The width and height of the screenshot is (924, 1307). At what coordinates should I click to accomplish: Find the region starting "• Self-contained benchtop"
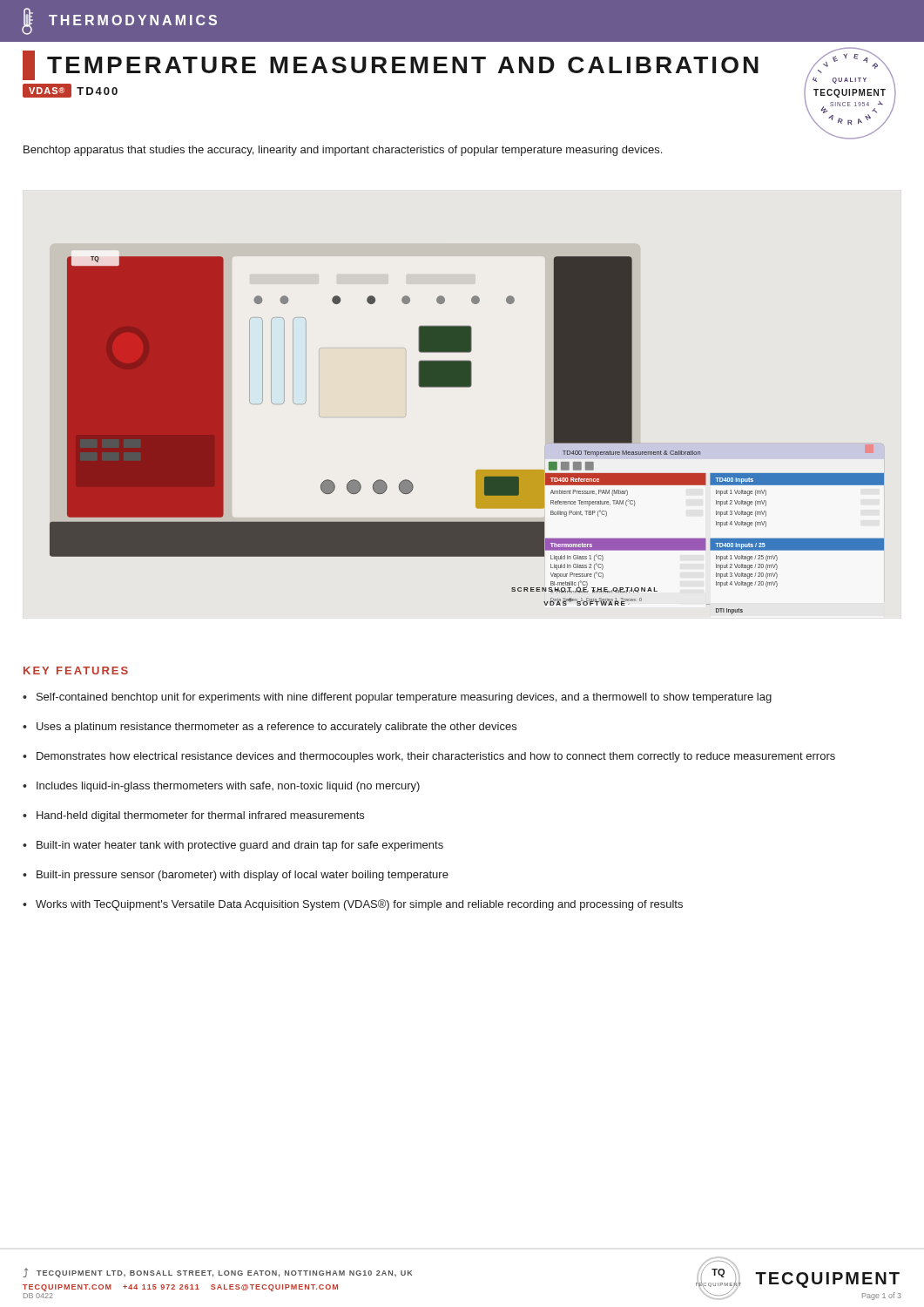[397, 698]
